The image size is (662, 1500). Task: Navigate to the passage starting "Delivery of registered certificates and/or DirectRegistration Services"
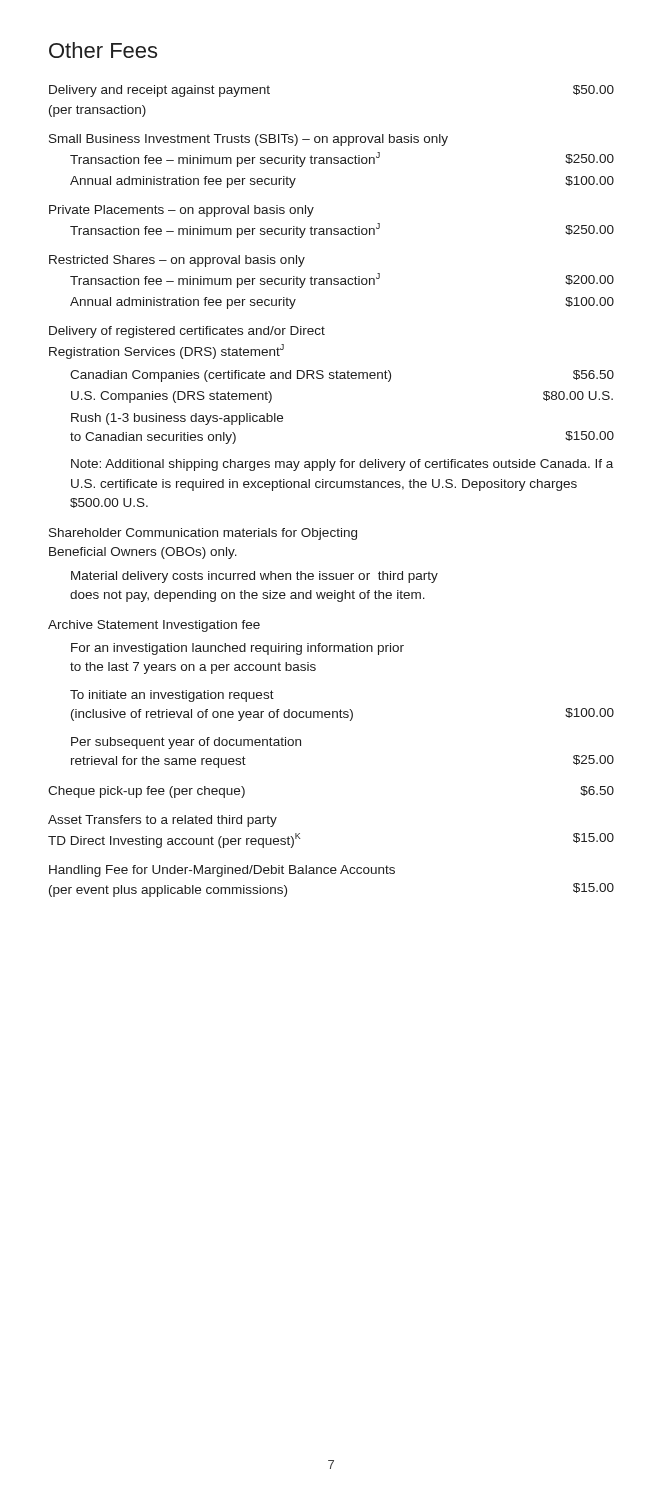(187, 332)
